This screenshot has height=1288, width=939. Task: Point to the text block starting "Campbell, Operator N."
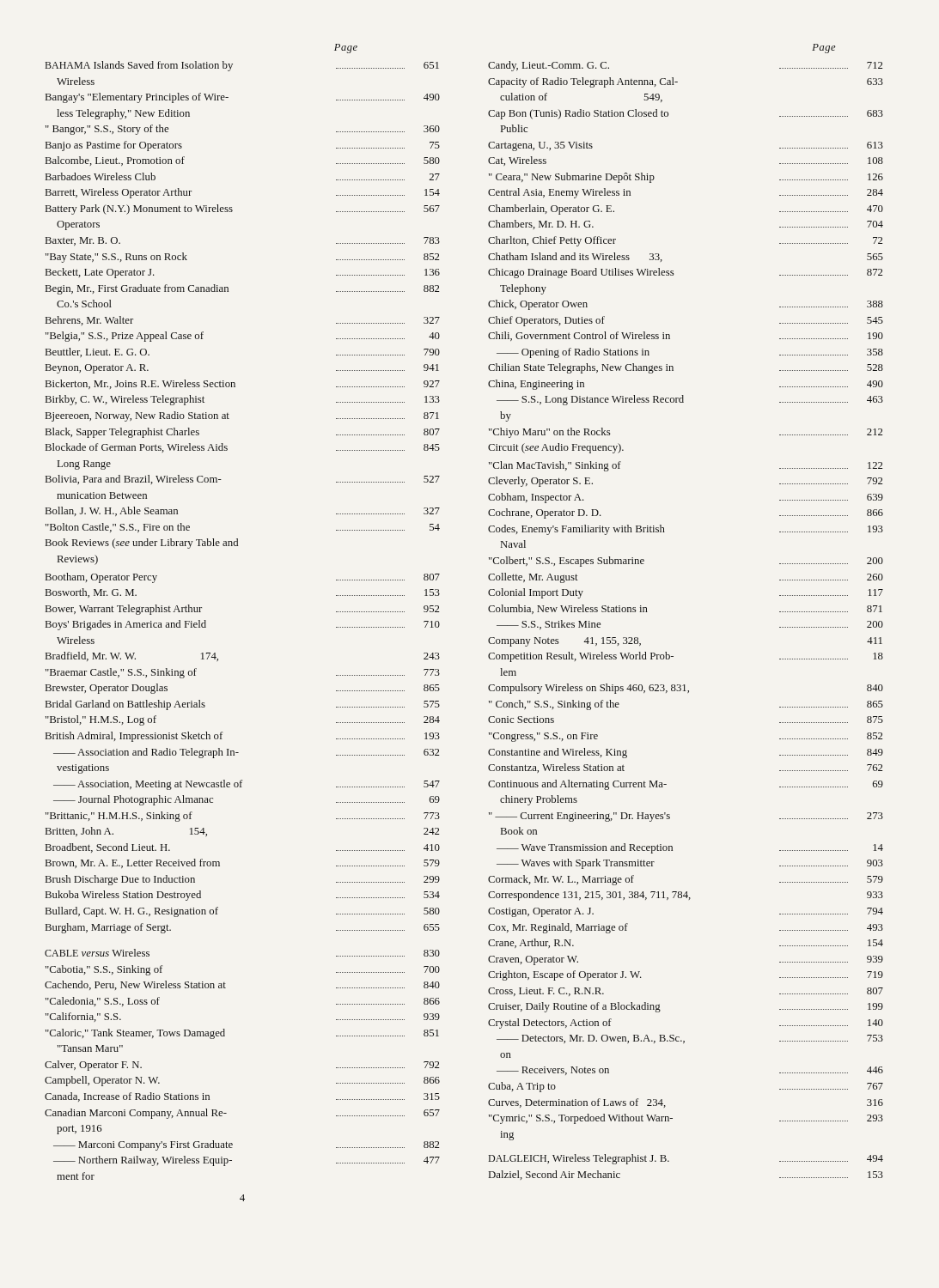tap(106, 1081)
